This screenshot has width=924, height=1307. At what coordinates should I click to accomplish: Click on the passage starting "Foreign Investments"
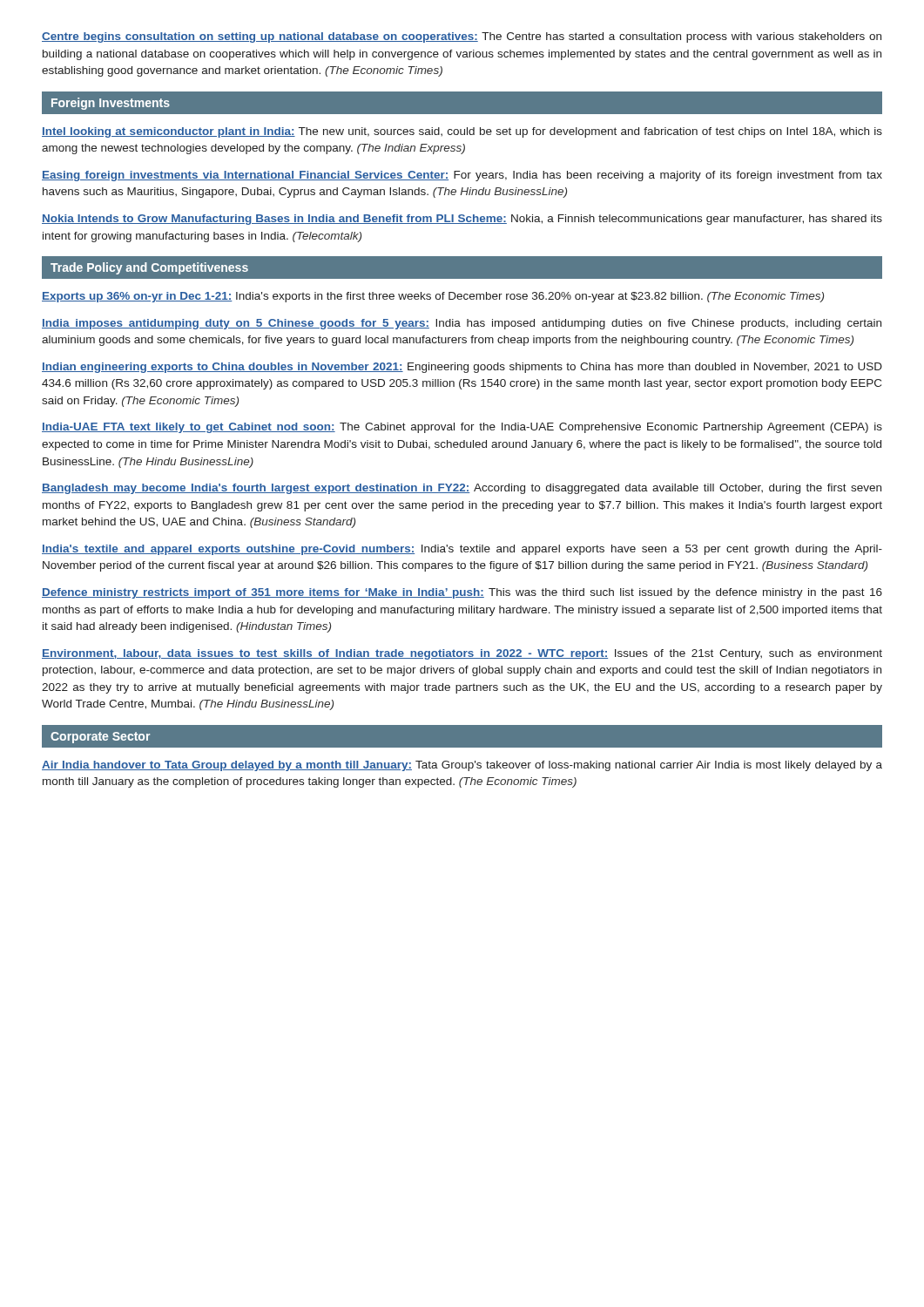tap(110, 103)
